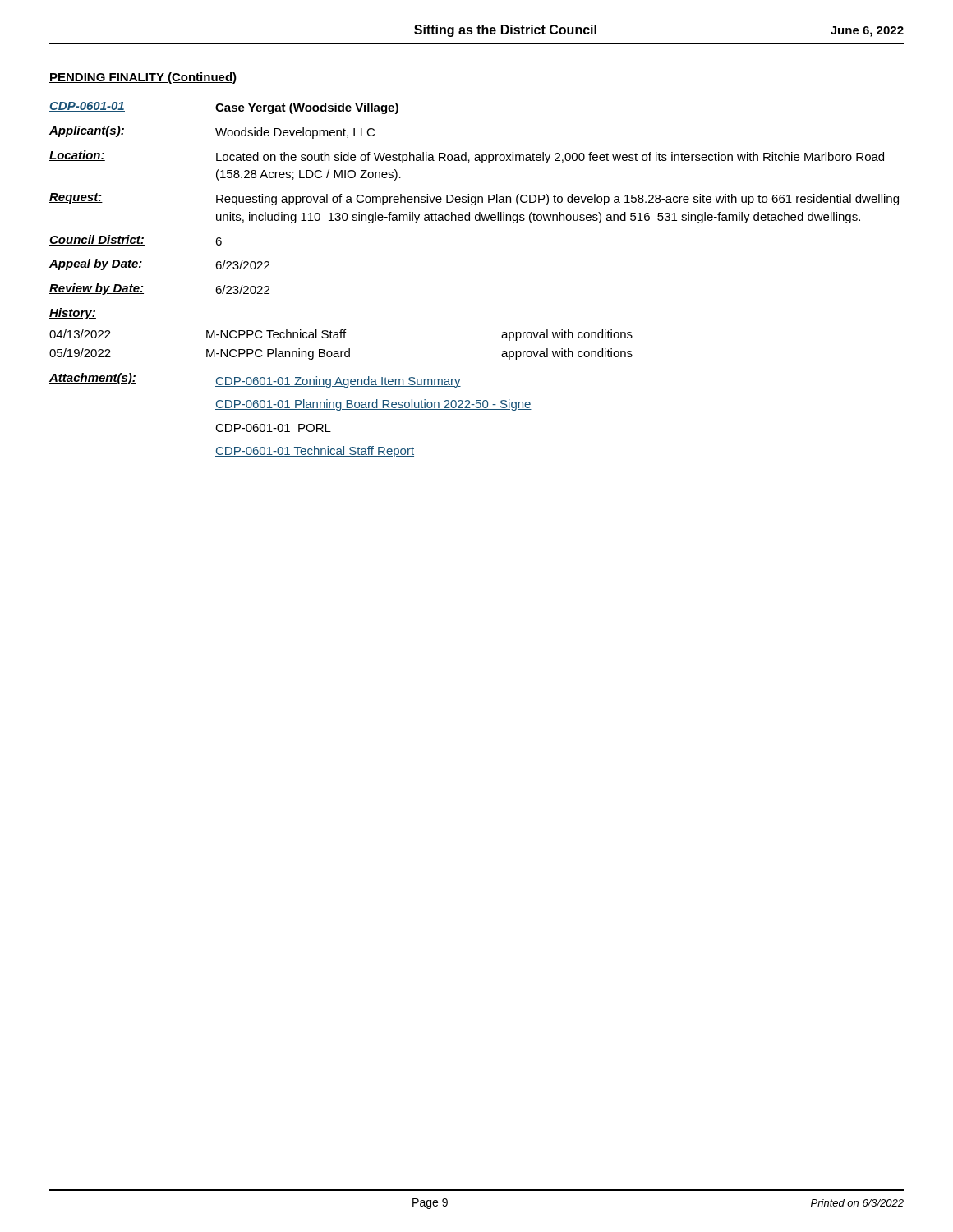Point to the text block starting "Request: Requesting approval of a Comprehensive Design"
The width and height of the screenshot is (953, 1232).
coord(476,211)
